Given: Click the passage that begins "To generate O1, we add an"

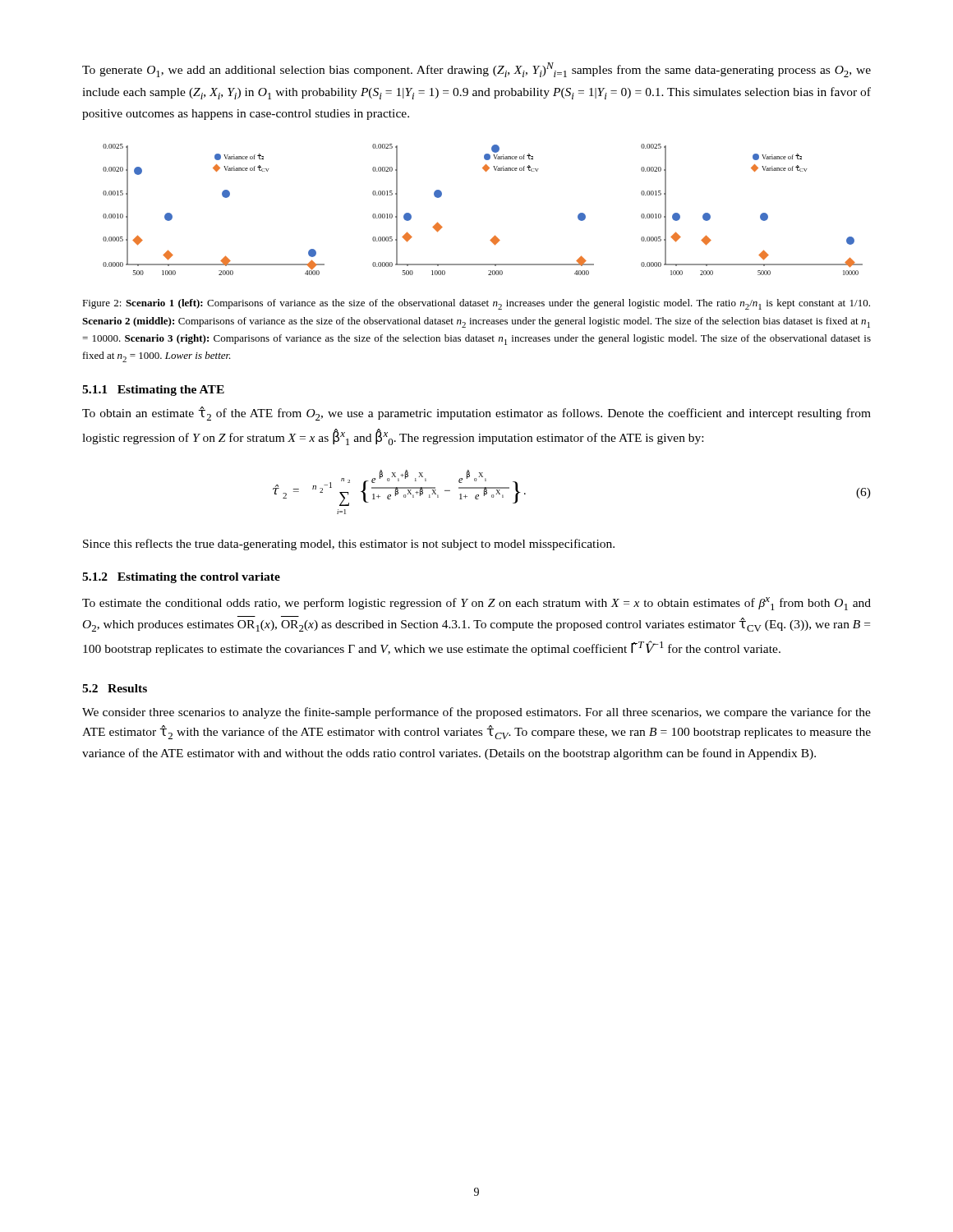Looking at the screenshot, I should tap(476, 90).
